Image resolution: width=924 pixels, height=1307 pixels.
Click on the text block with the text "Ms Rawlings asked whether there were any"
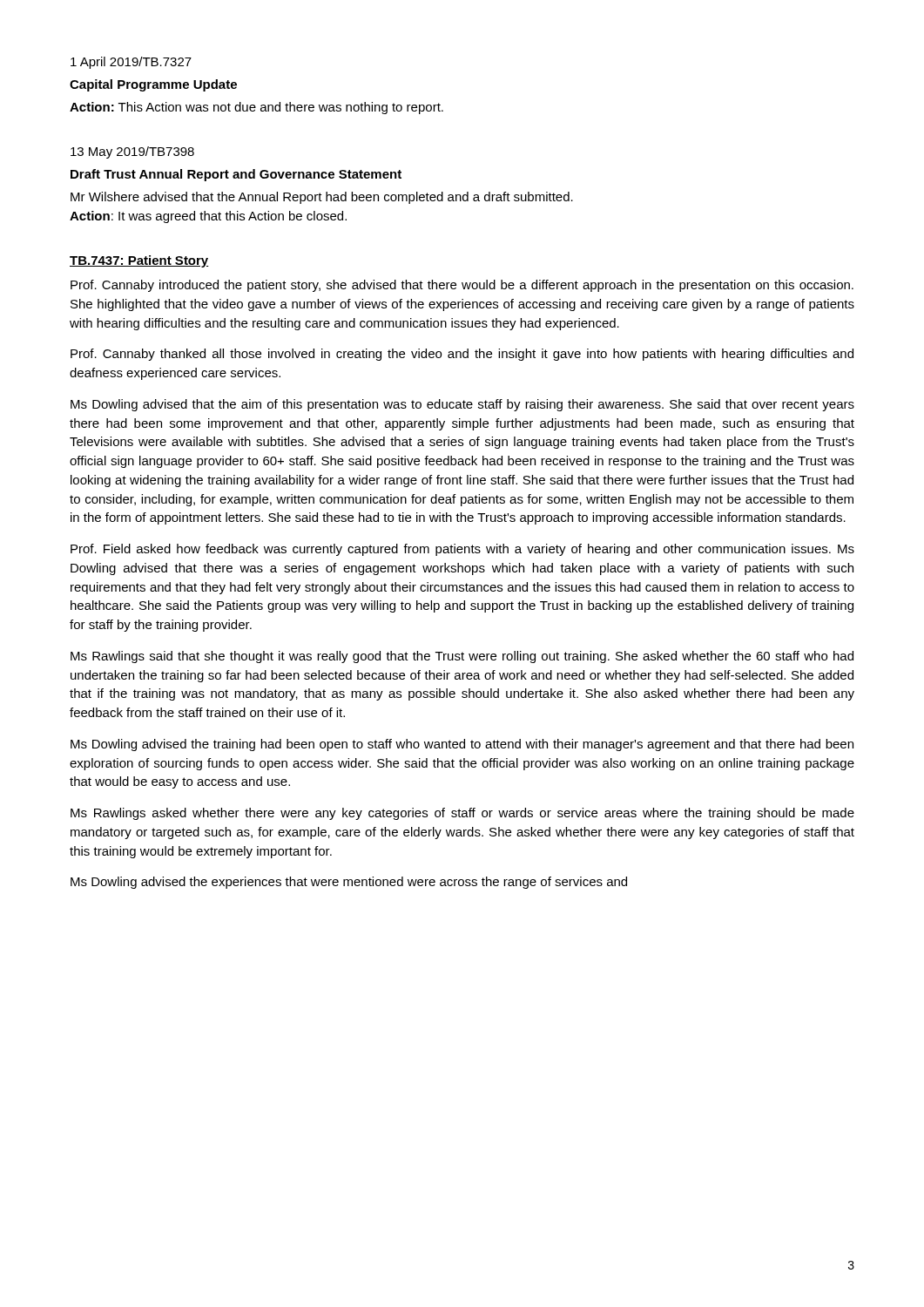[462, 832]
